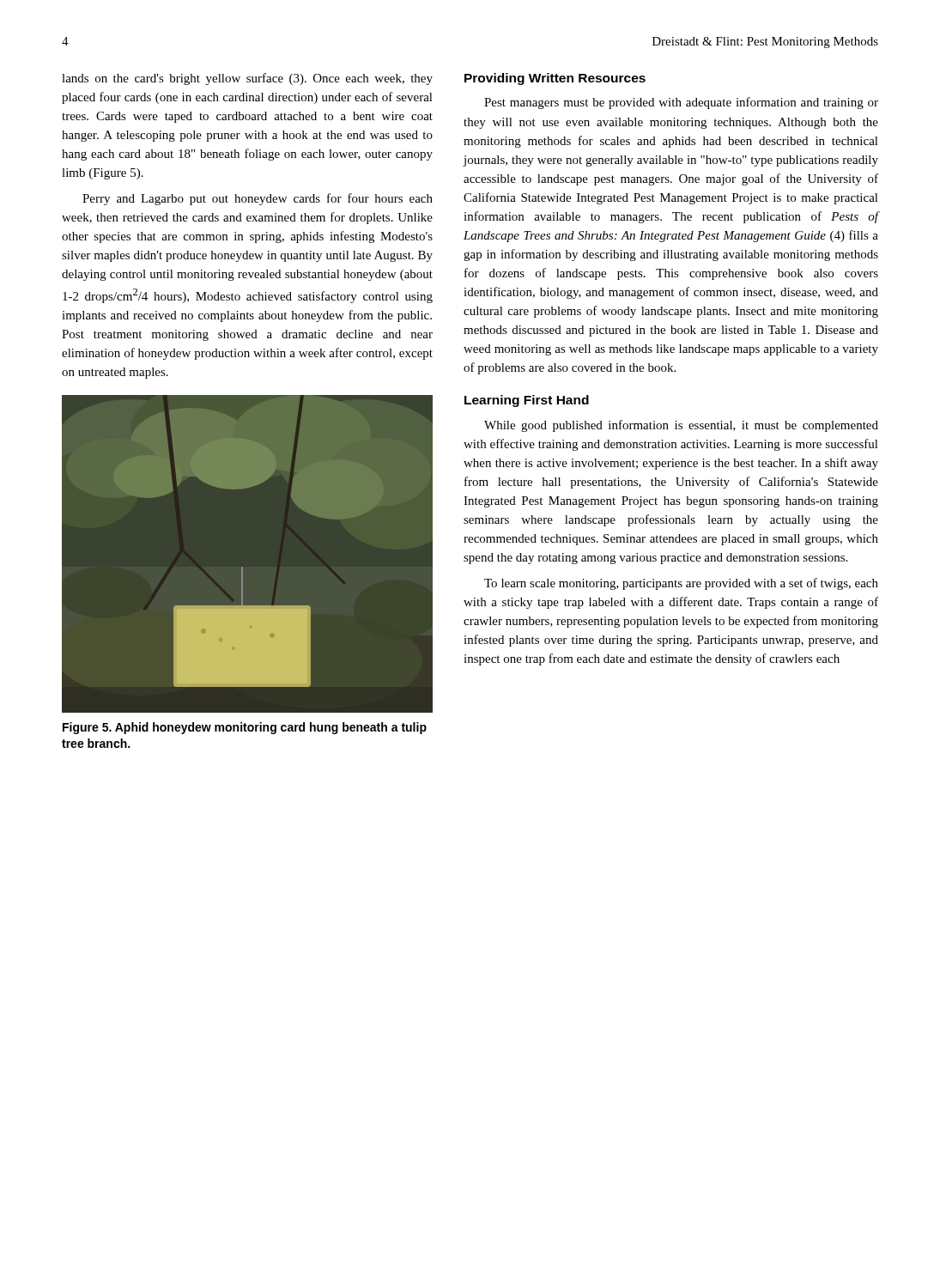
Task: Find the text block starting "While good published information is essential, it must"
Action: pyautogui.click(x=671, y=542)
